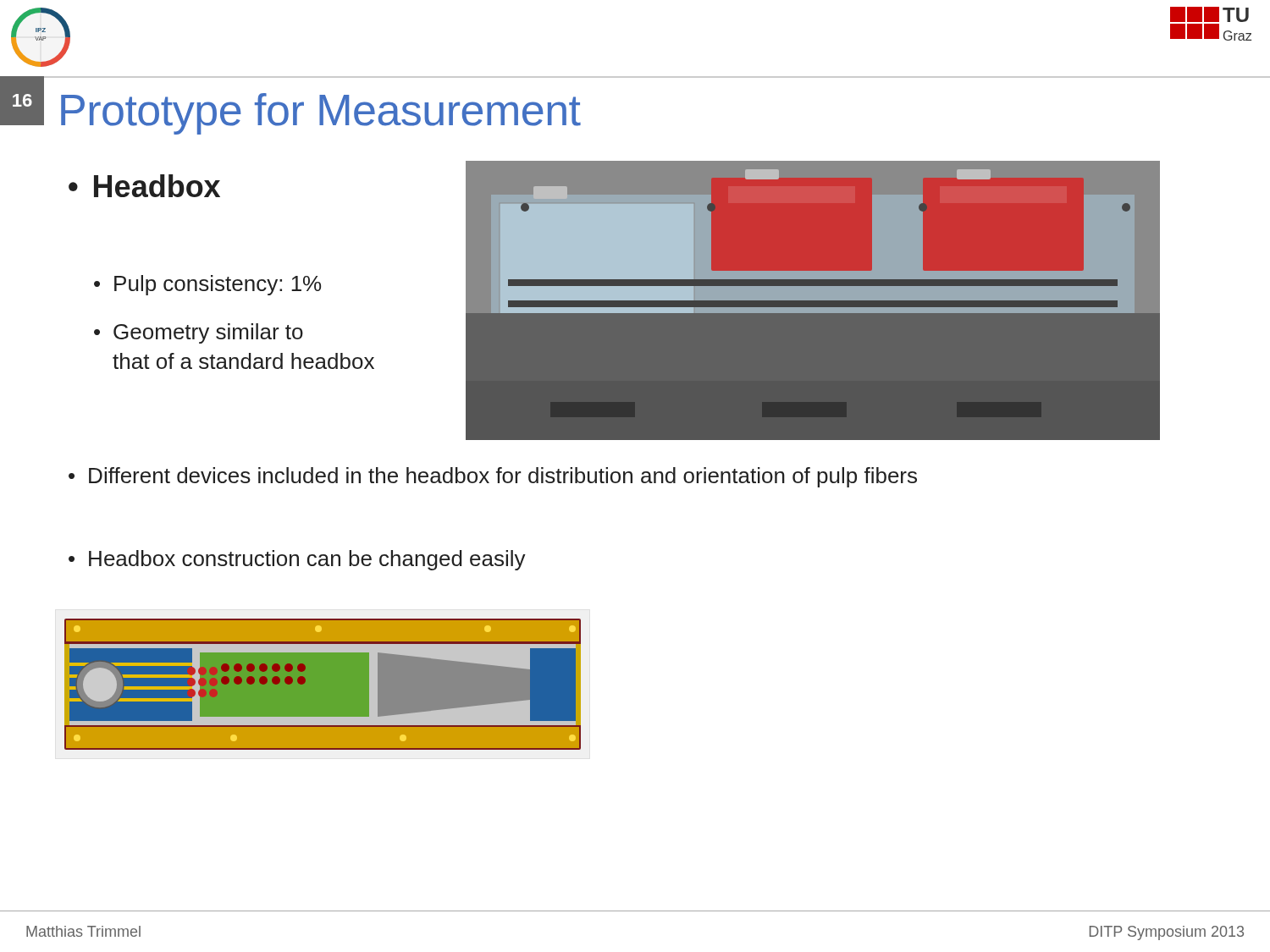Locate the engineering diagram
Screen dimensions: 952x1270
[x=323, y=684]
